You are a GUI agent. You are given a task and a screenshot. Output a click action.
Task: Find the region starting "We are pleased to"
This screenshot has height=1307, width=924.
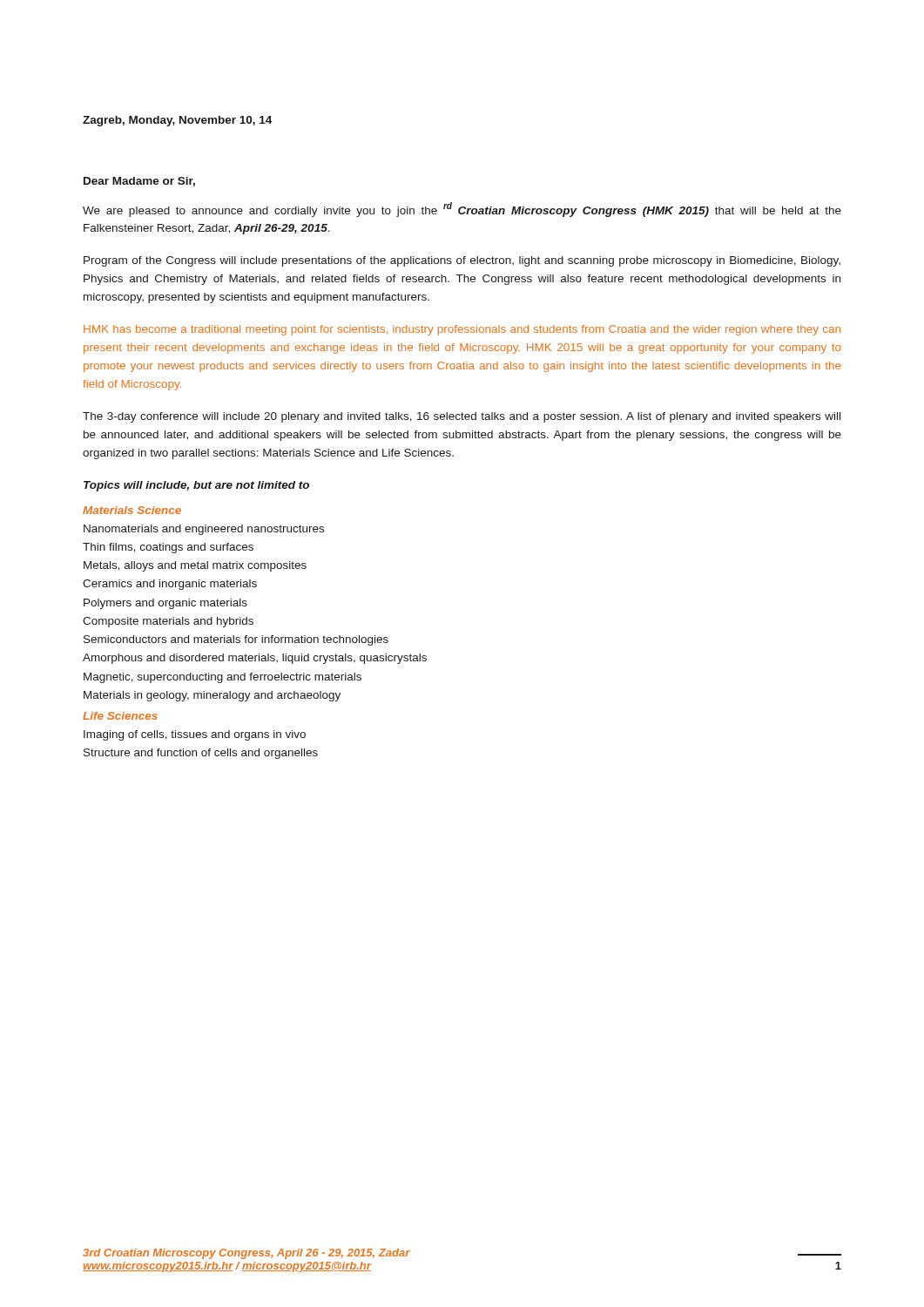pos(462,218)
